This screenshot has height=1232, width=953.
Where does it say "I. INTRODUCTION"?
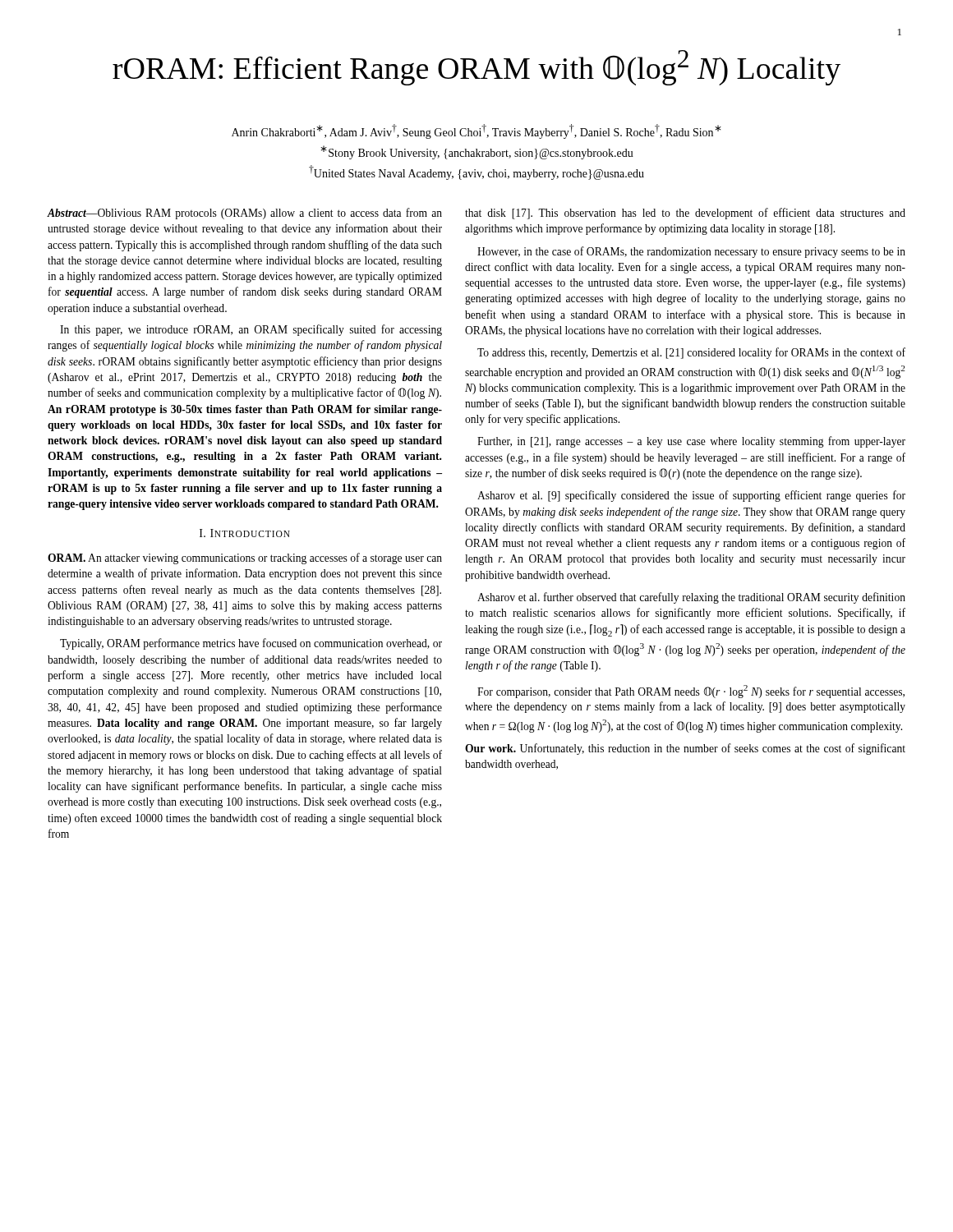point(245,533)
